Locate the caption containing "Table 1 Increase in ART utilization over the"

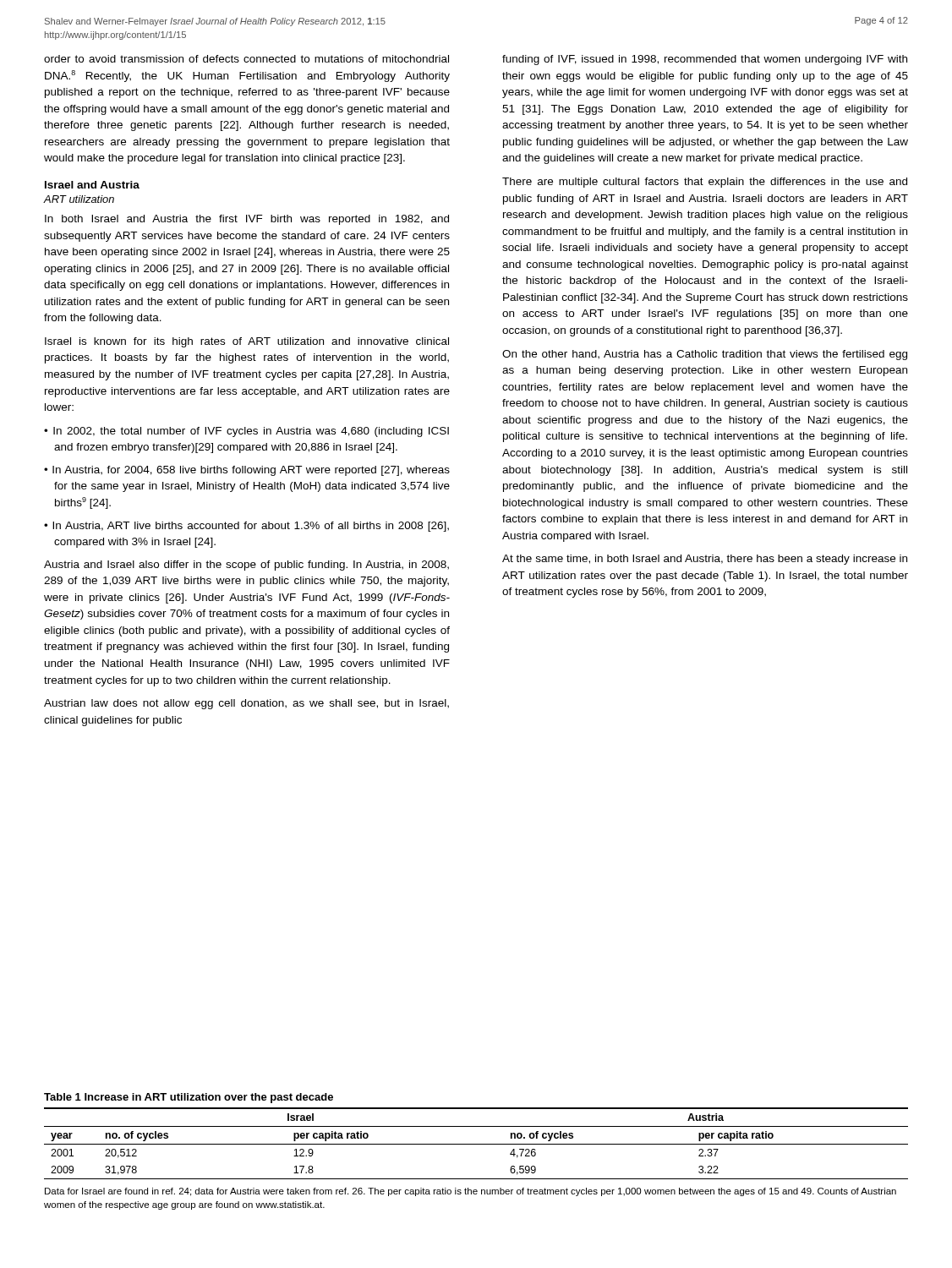point(189,1097)
